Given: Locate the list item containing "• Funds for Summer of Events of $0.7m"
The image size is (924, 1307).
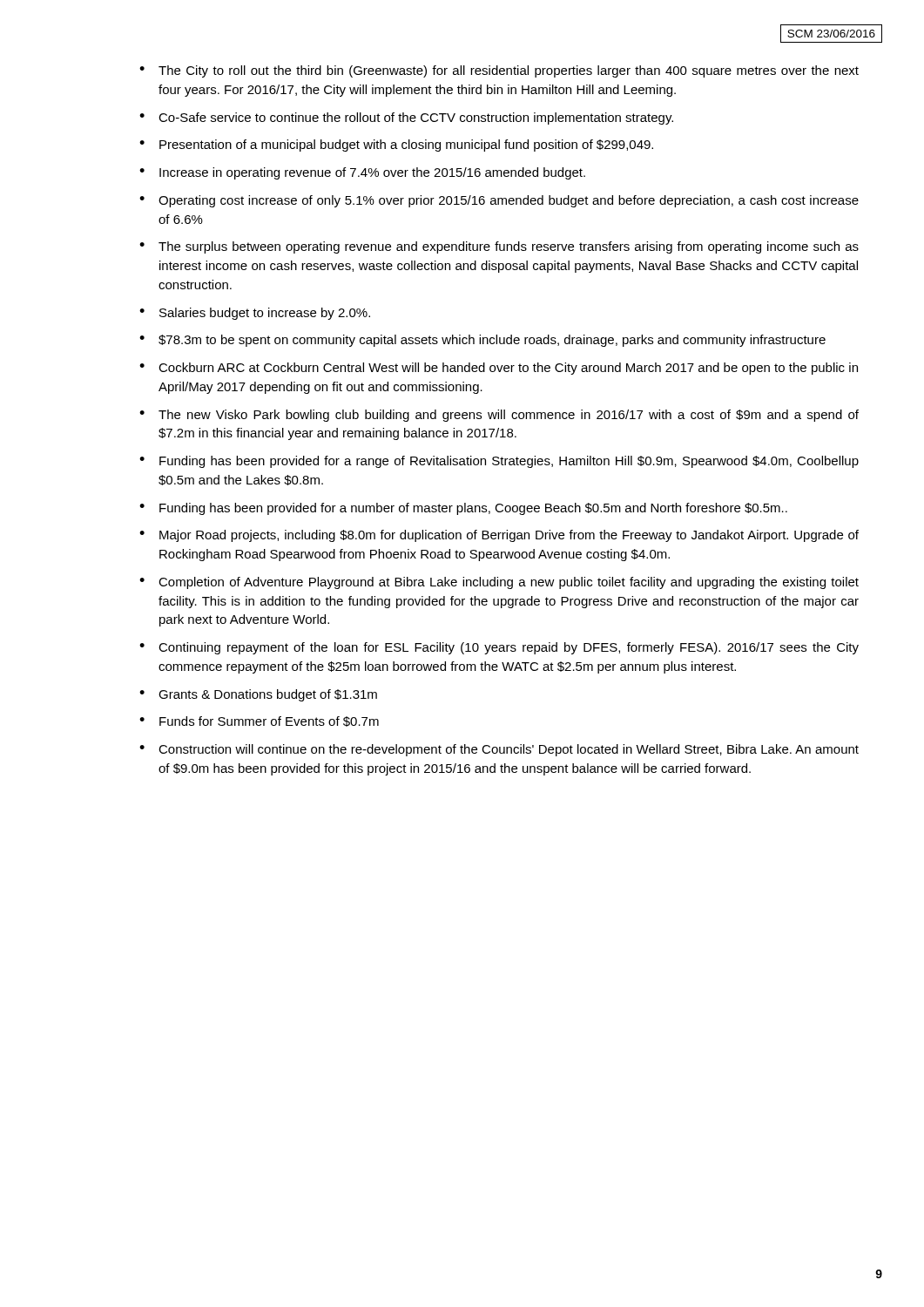Looking at the screenshot, I should click(259, 721).
